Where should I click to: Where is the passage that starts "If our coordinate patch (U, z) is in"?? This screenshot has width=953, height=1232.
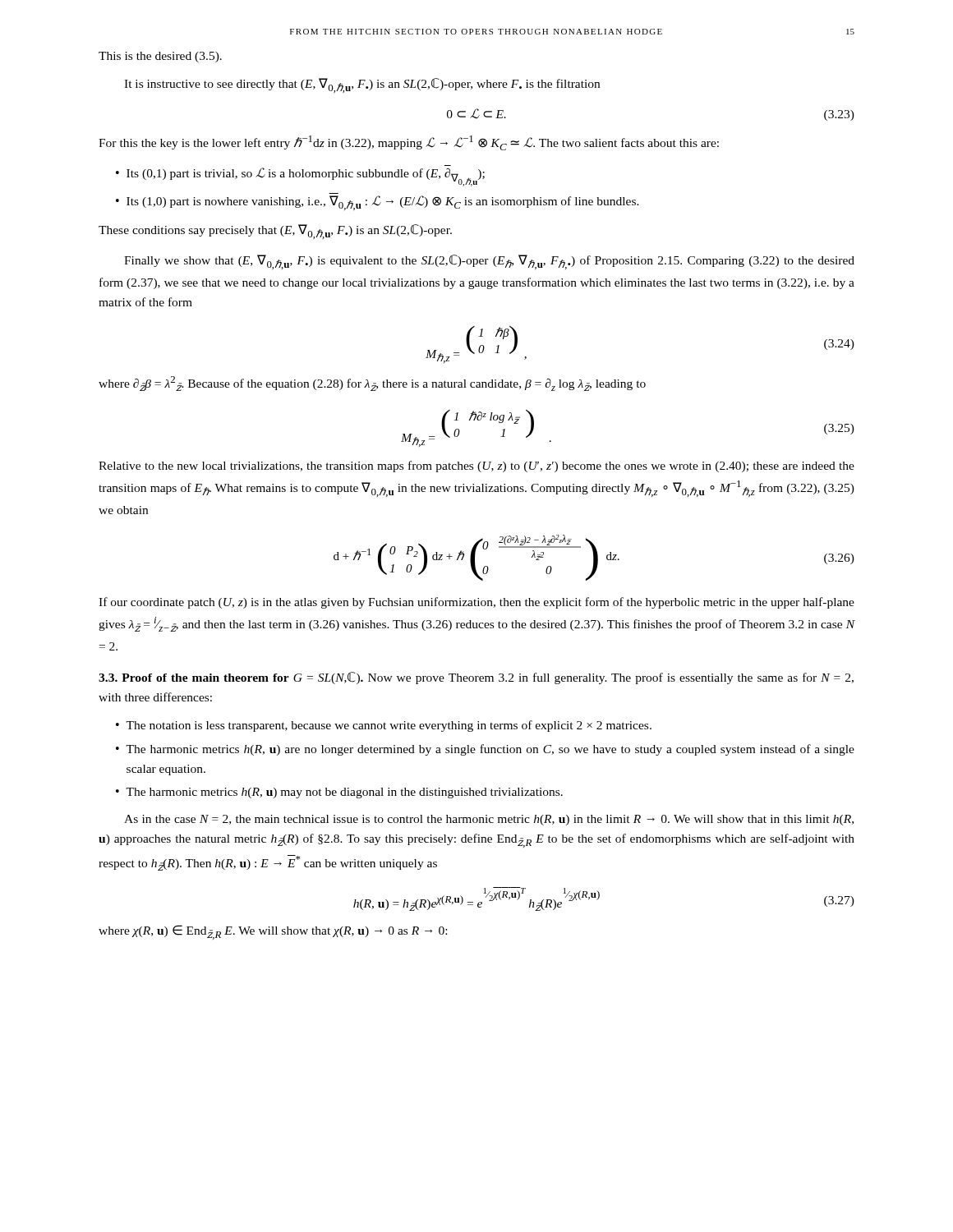pos(476,624)
